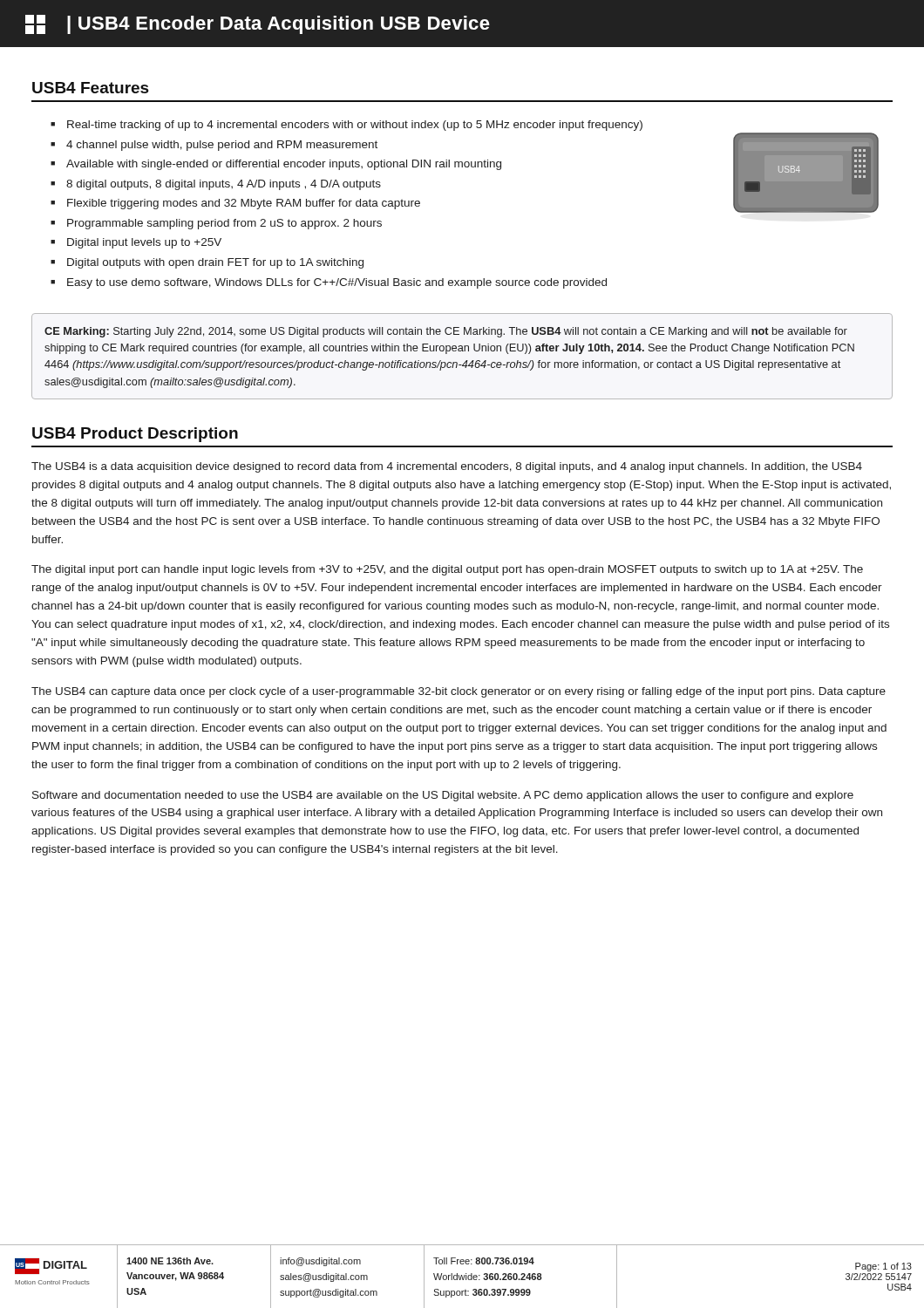Find the passage starting "CE Marking: Starting July 22nd, 2014, some"
The height and width of the screenshot is (1308, 924).
point(450,356)
